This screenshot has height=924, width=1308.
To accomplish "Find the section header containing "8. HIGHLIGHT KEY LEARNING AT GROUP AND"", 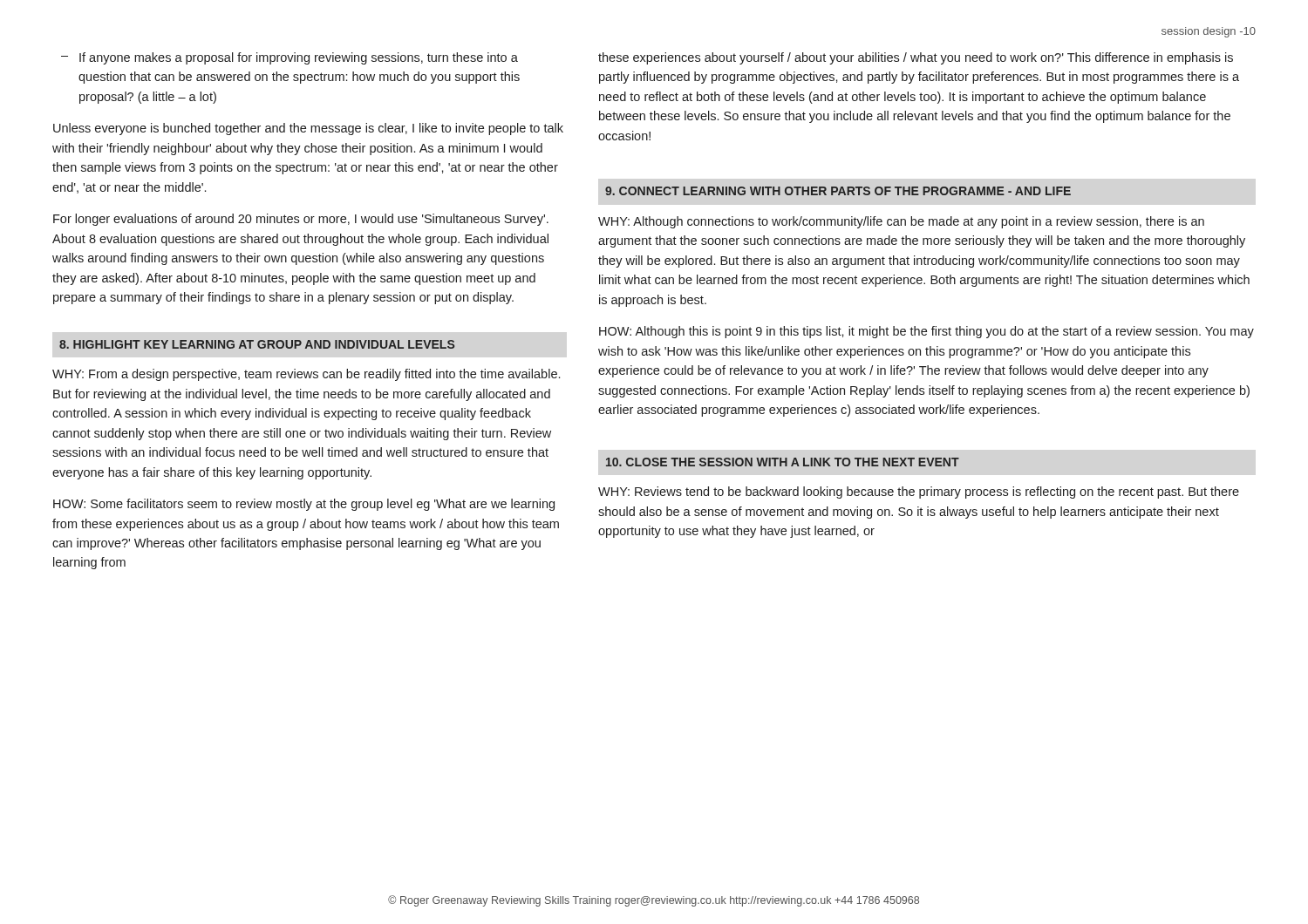I will point(257,344).
